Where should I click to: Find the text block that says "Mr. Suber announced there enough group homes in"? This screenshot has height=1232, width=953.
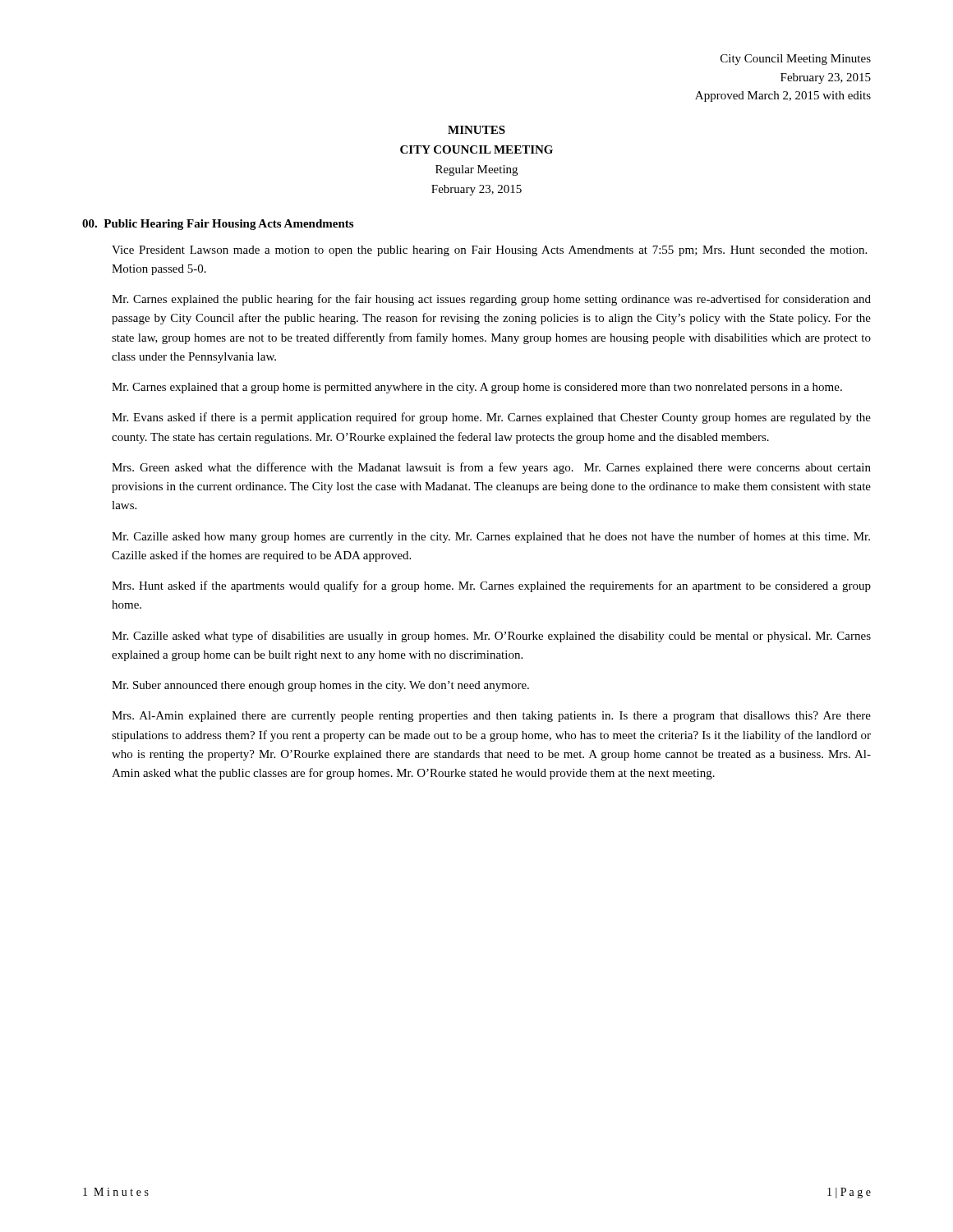(x=321, y=685)
